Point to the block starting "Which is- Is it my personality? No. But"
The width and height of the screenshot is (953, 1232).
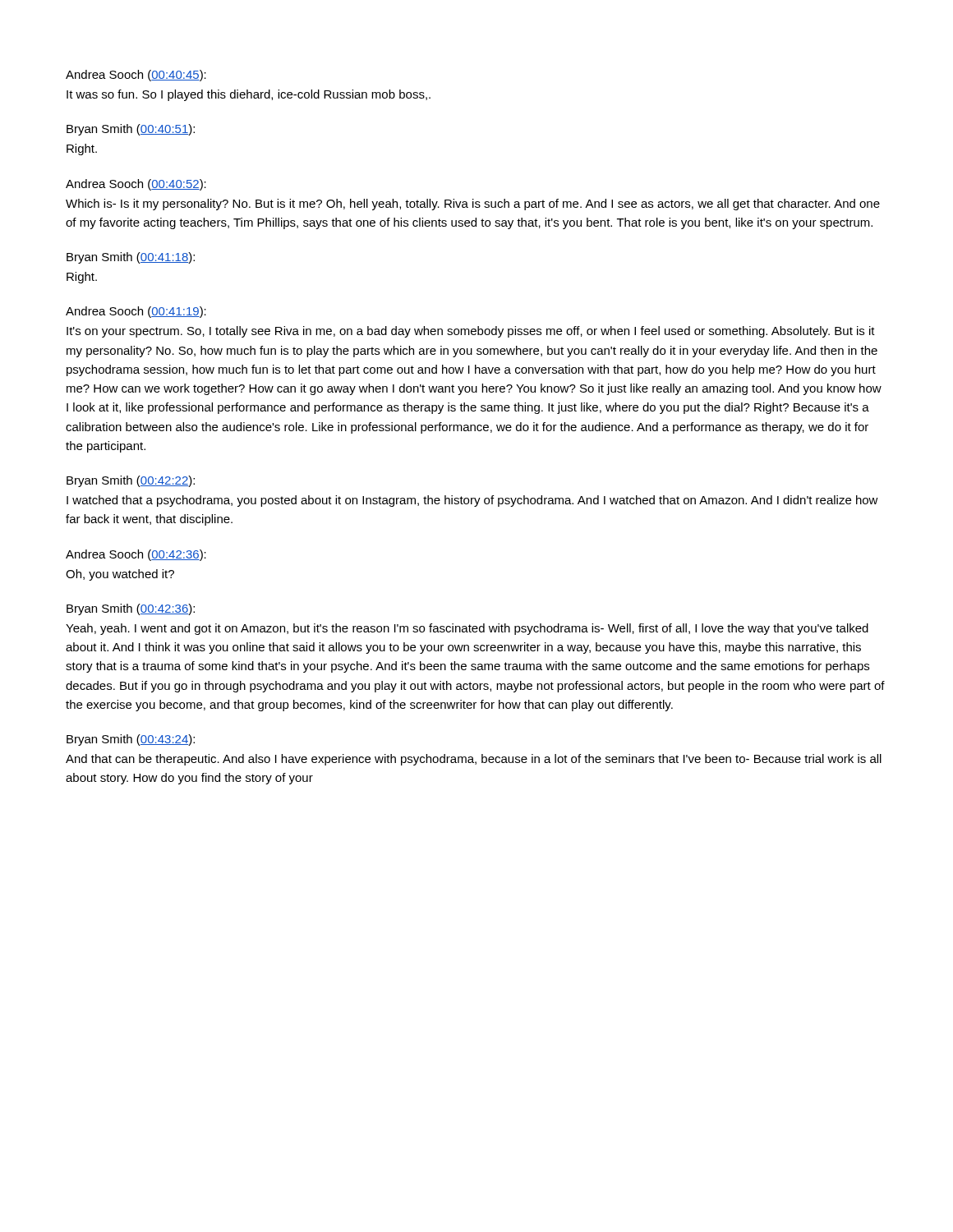pyautogui.click(x=473, y=212)
